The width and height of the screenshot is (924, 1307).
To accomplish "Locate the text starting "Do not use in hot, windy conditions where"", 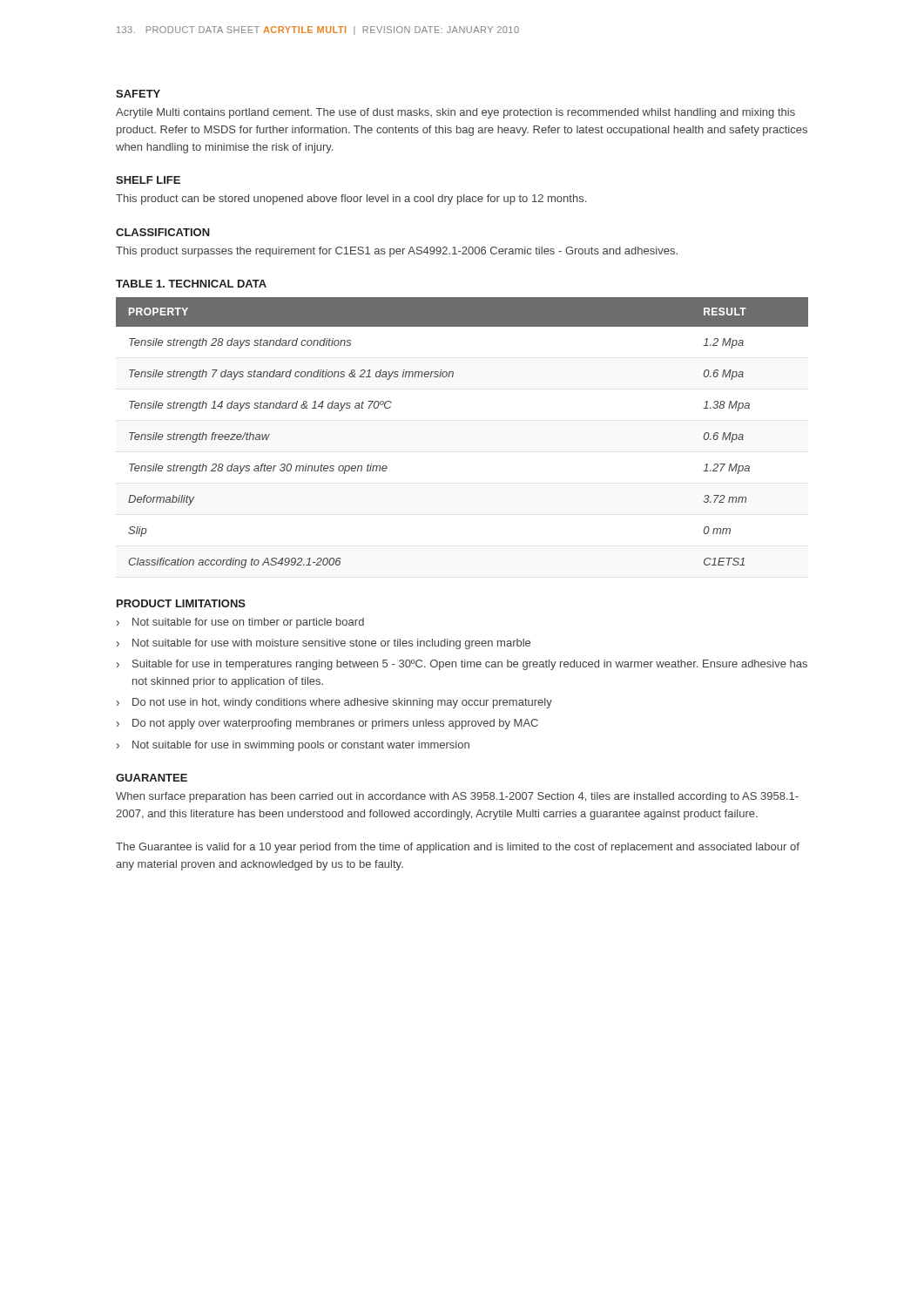I will tap(342, 702).
